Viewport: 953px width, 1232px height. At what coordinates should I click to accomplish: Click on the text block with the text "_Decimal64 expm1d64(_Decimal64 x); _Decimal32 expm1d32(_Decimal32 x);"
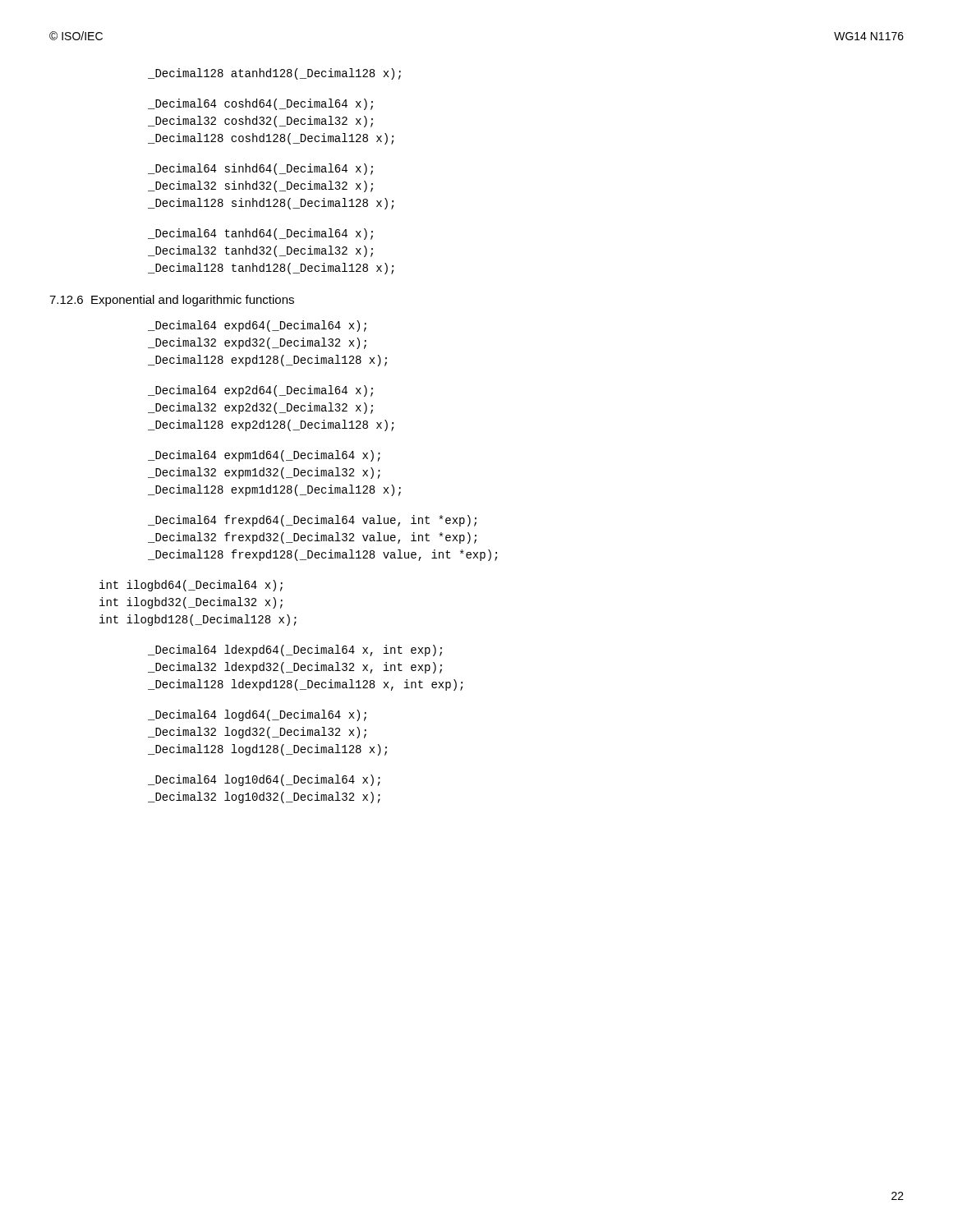tap(264, 456)
